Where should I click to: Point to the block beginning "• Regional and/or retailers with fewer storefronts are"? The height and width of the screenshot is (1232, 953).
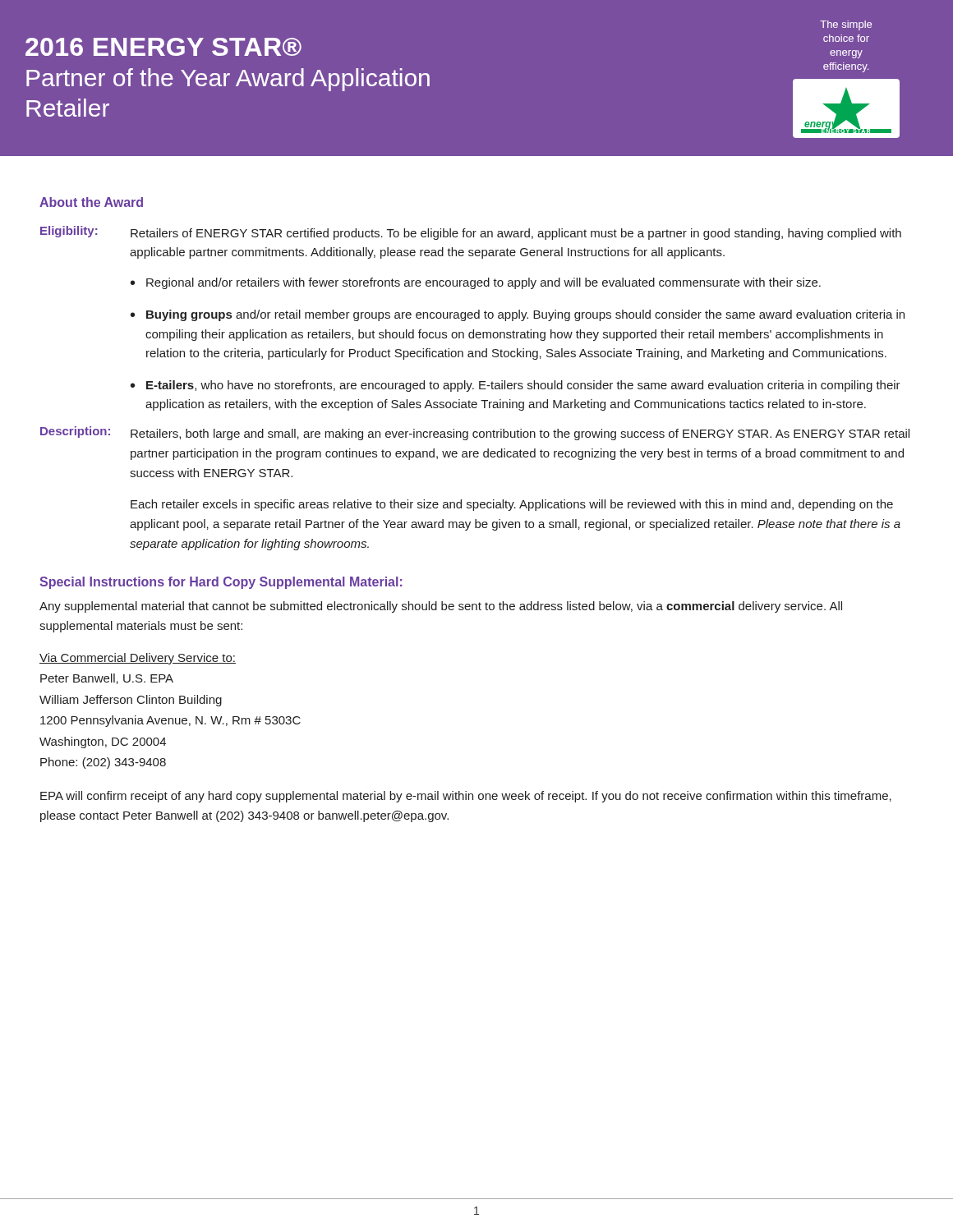tap(476, 282)
